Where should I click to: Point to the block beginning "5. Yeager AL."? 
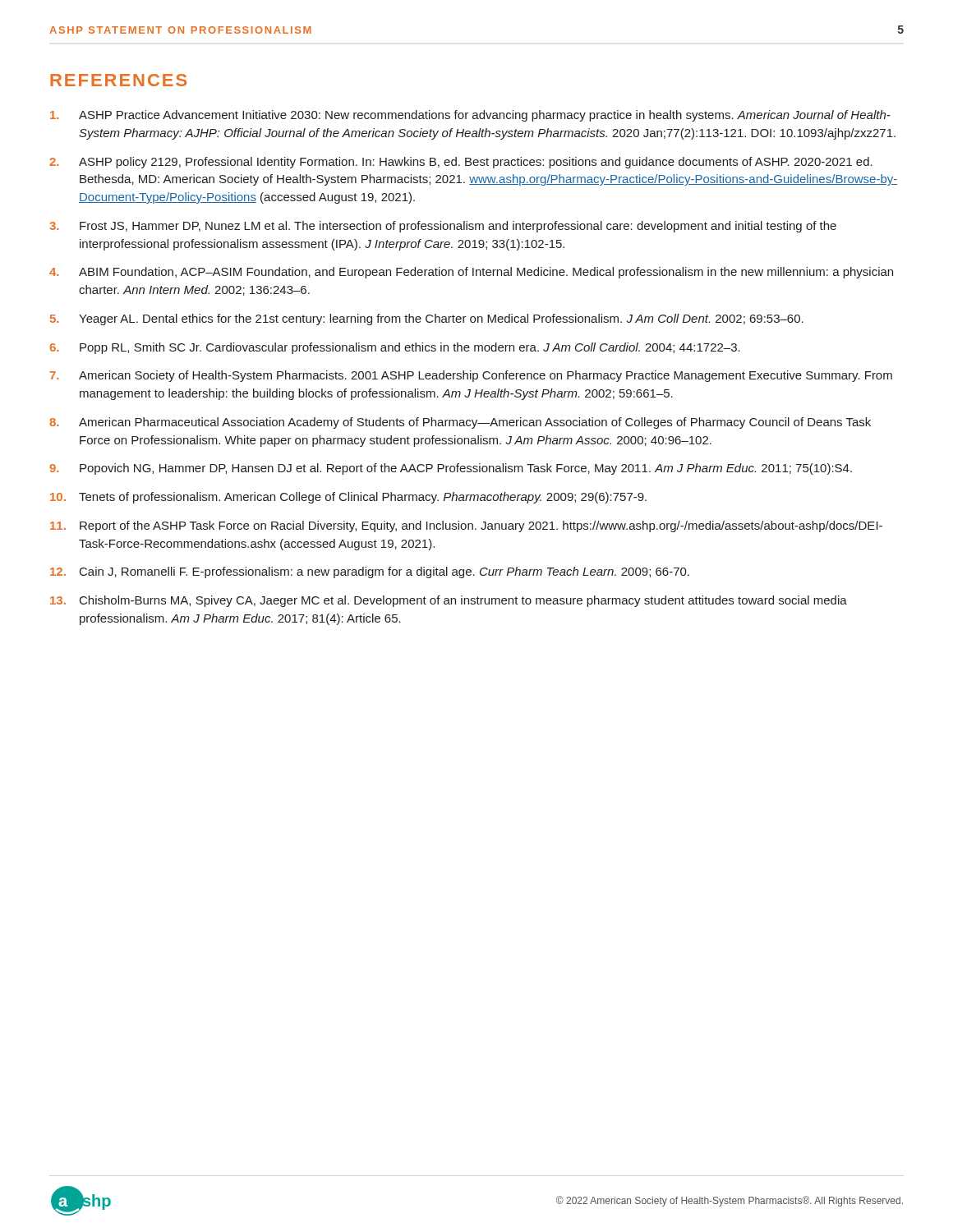(x=476, y=318)
